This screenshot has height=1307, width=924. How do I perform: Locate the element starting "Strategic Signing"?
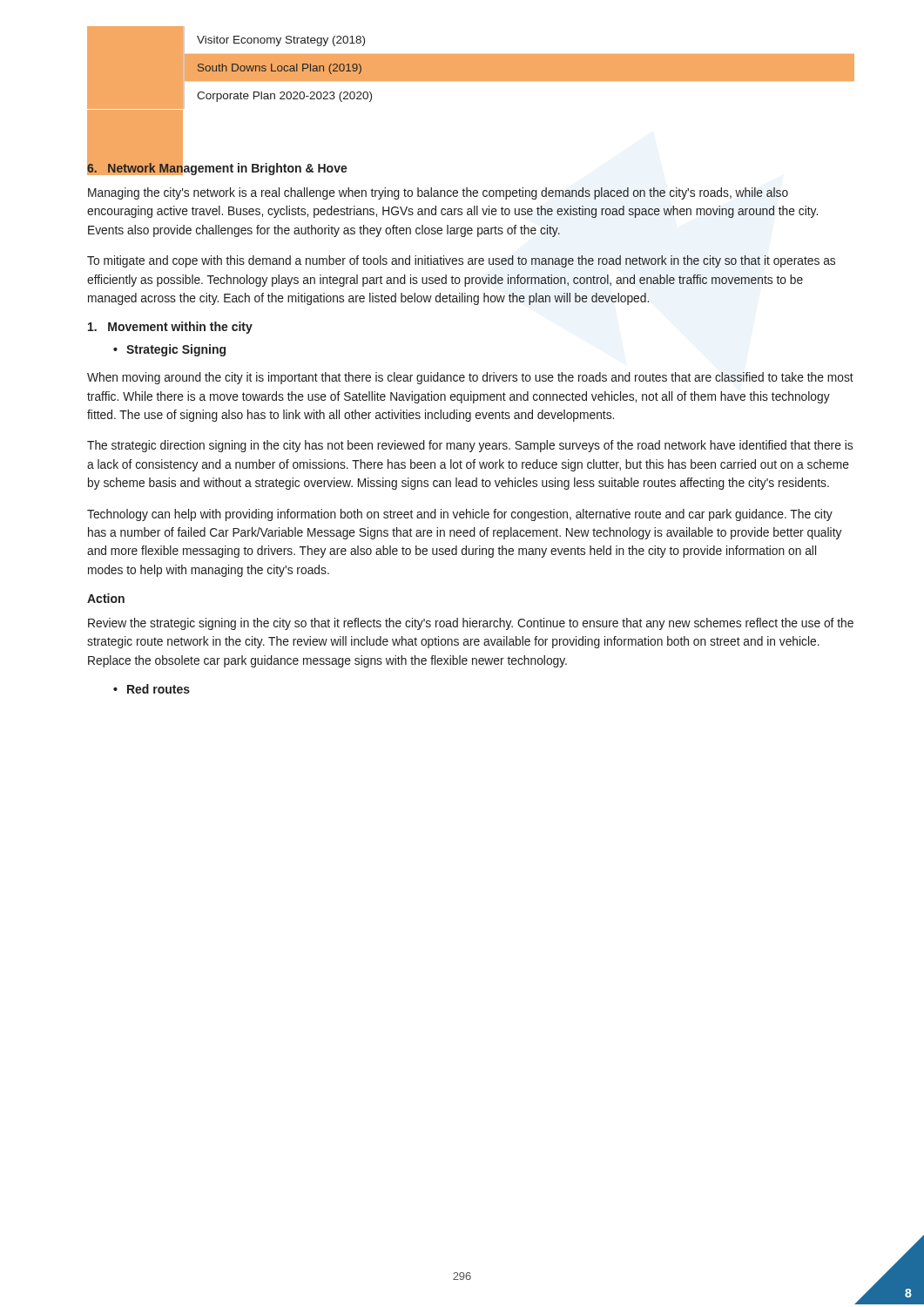tap(176, 350)
